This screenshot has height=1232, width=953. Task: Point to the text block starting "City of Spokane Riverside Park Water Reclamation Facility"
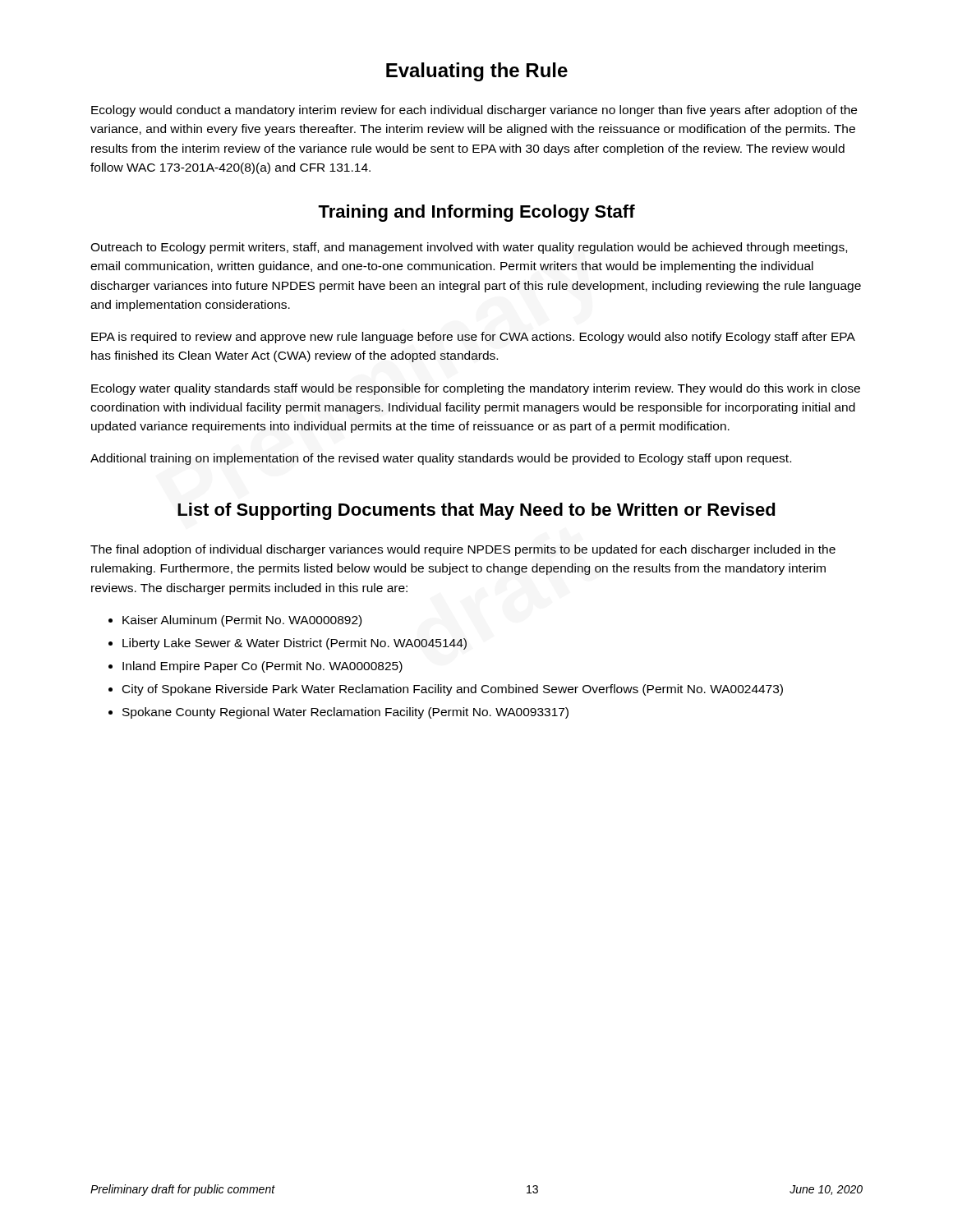453,689
